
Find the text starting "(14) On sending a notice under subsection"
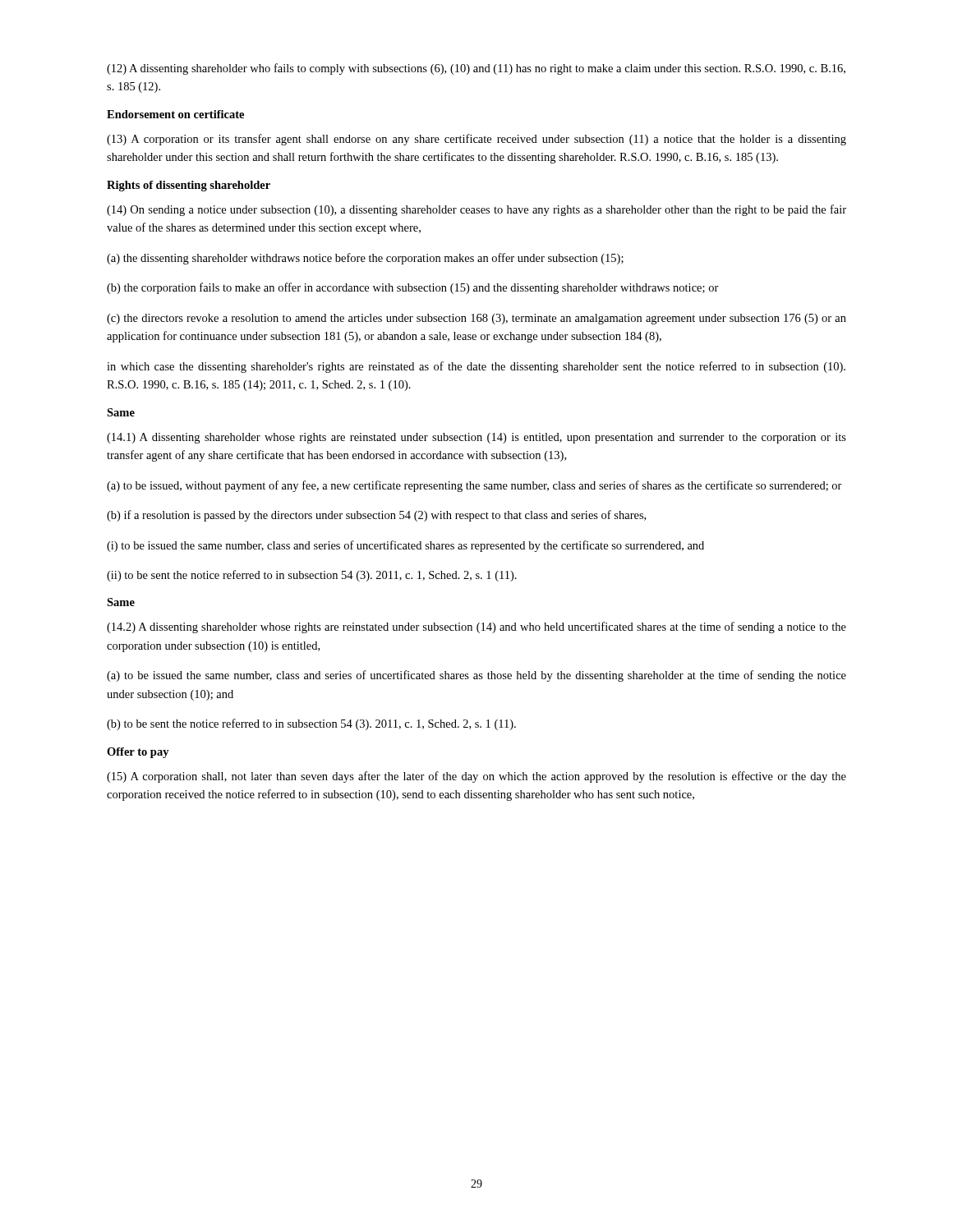[476, 219]
